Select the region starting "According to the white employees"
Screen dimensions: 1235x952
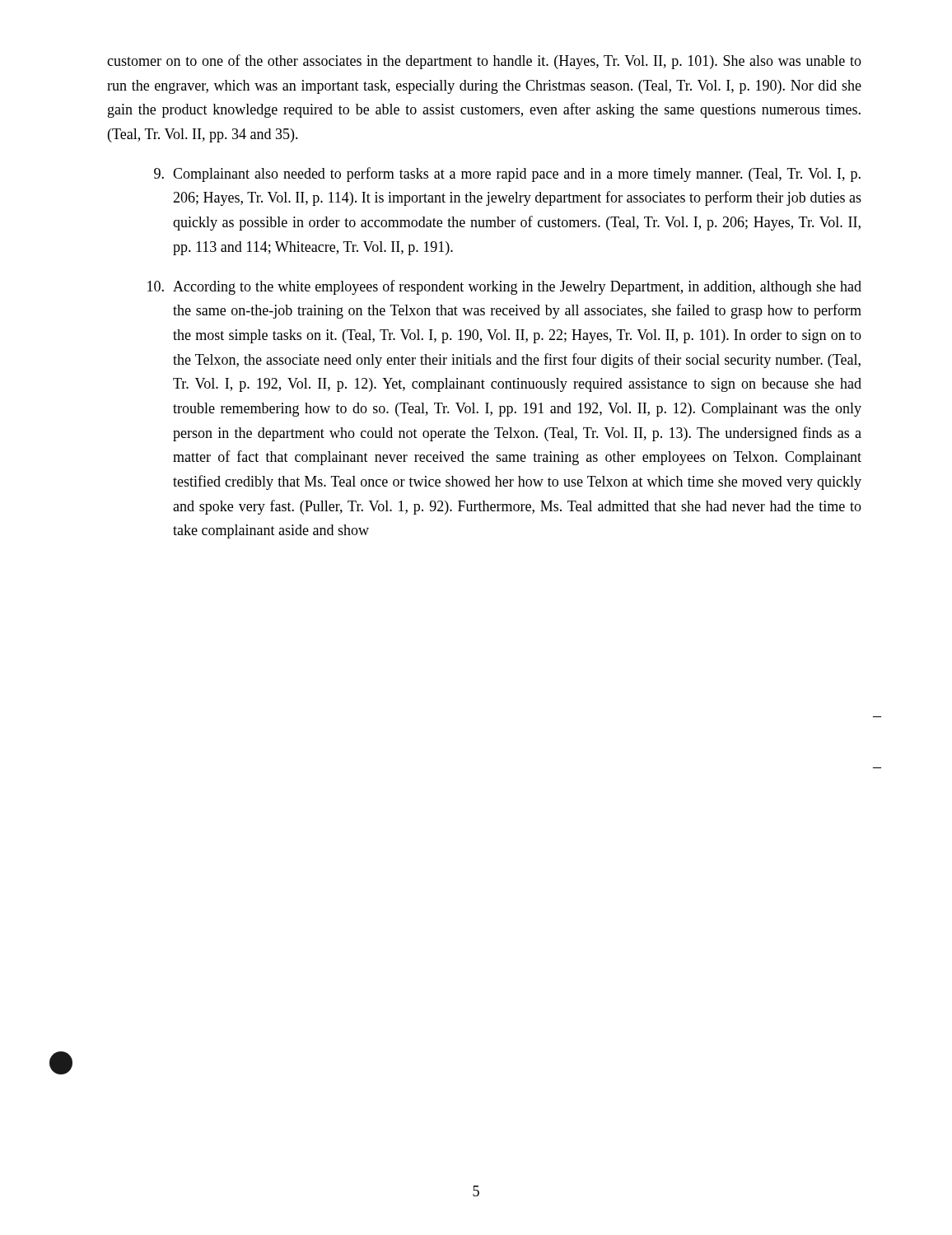pos(484,409)
